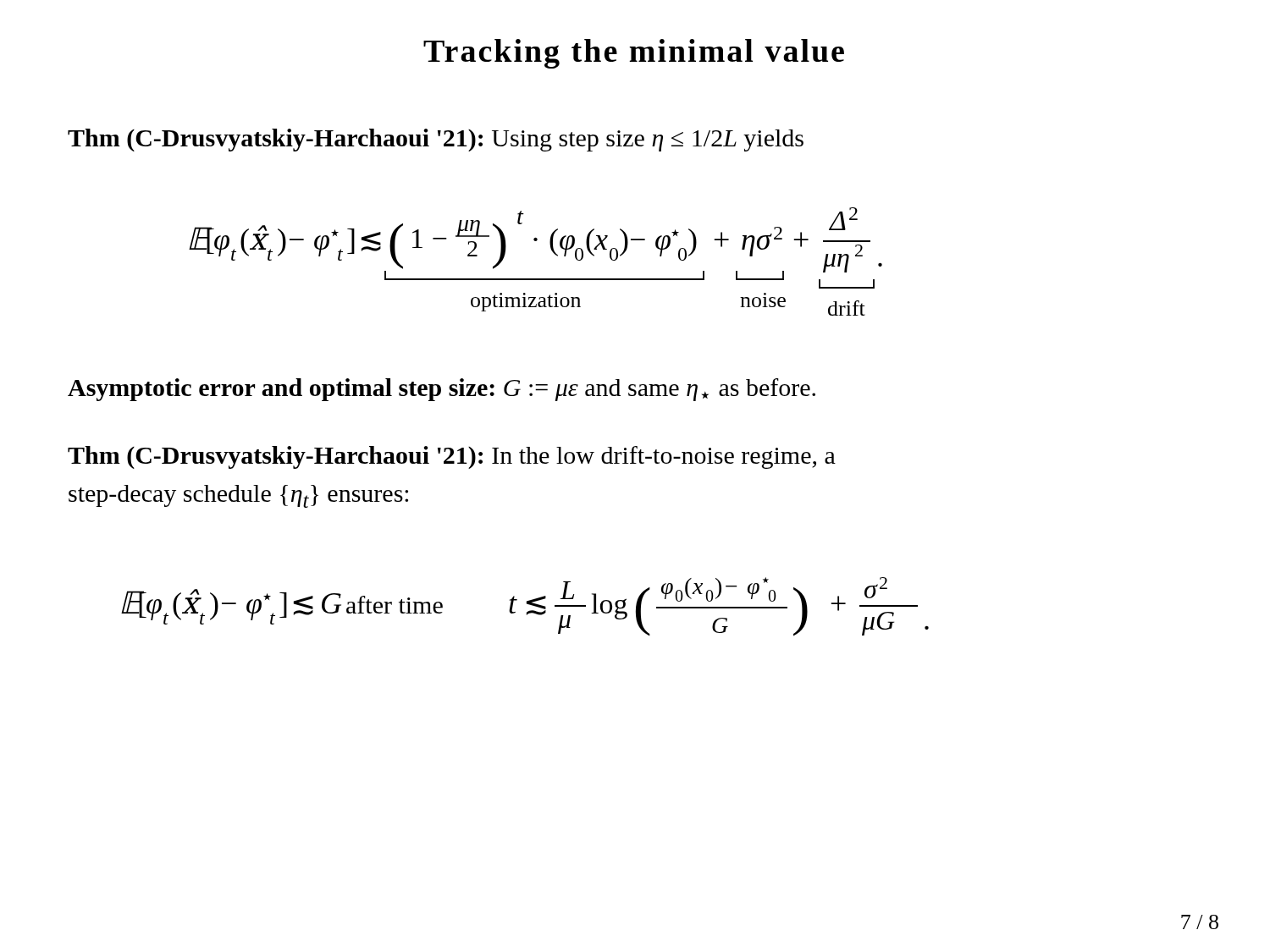This screenshot has height=952, width=1270.
Task: Navigate to the text starting "Asymptotic error and"
Action: coord(442,390)
